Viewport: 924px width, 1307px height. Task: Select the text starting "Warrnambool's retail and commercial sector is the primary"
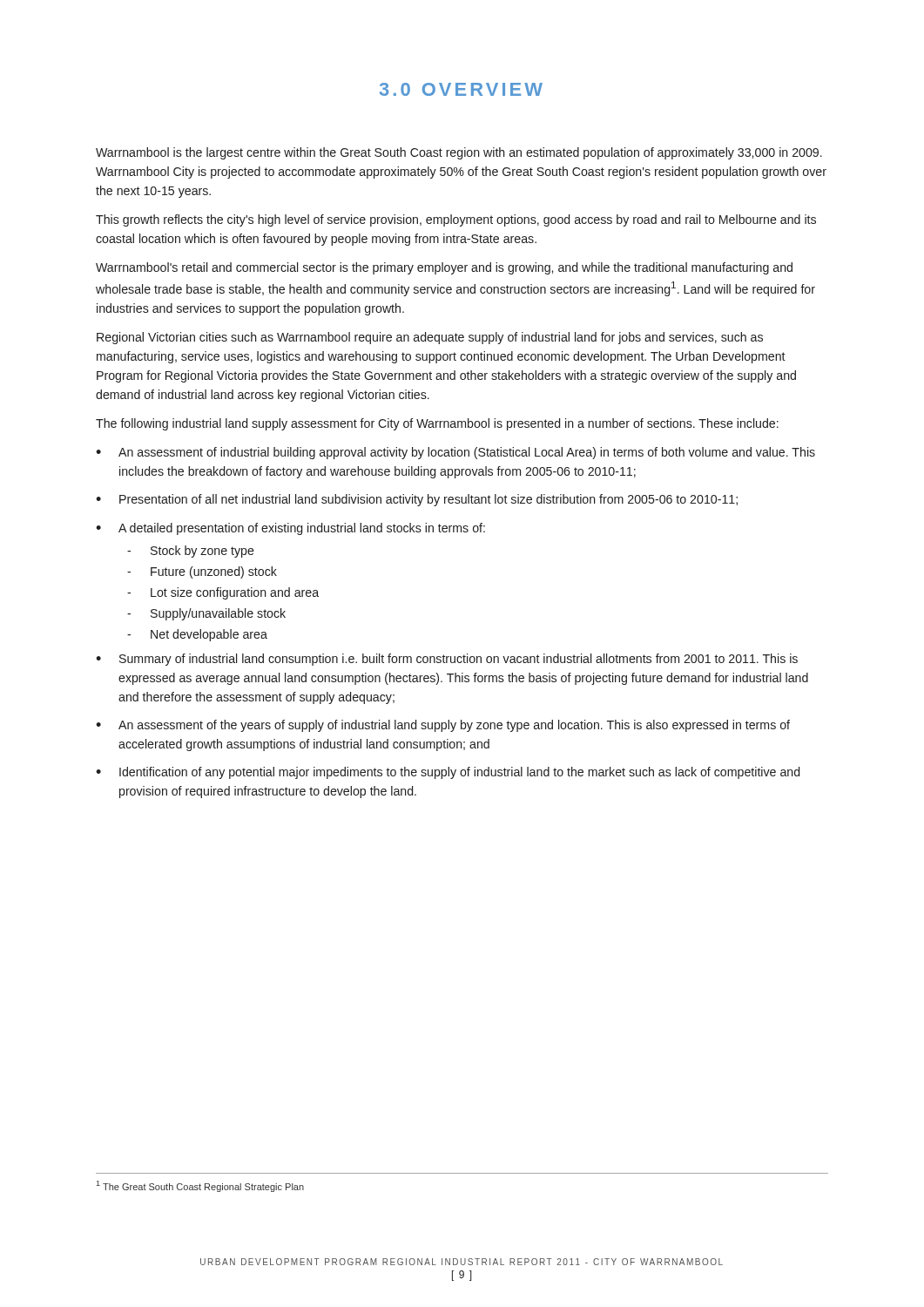coord(455,288)
